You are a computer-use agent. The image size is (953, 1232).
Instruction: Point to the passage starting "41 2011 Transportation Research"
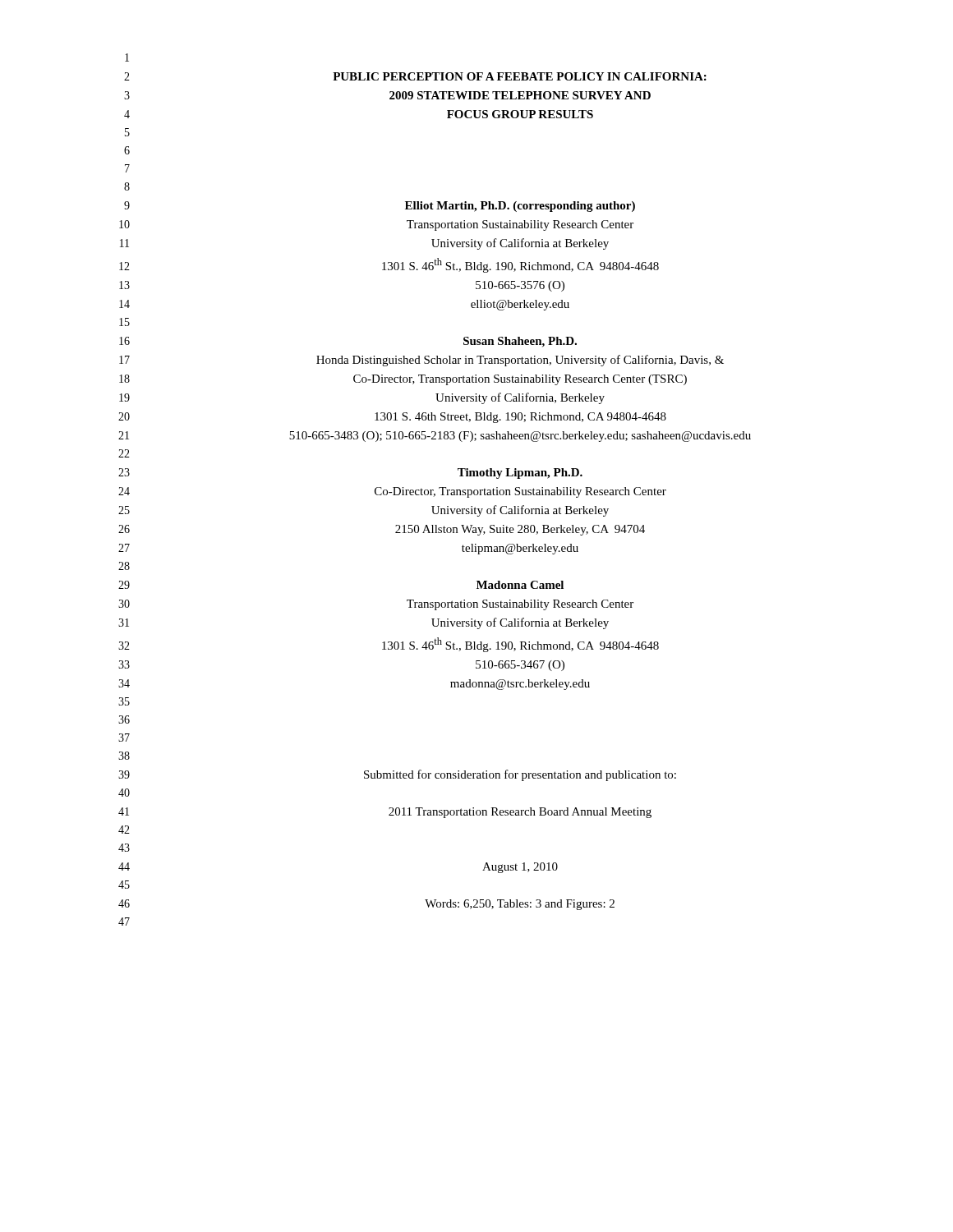493,812
